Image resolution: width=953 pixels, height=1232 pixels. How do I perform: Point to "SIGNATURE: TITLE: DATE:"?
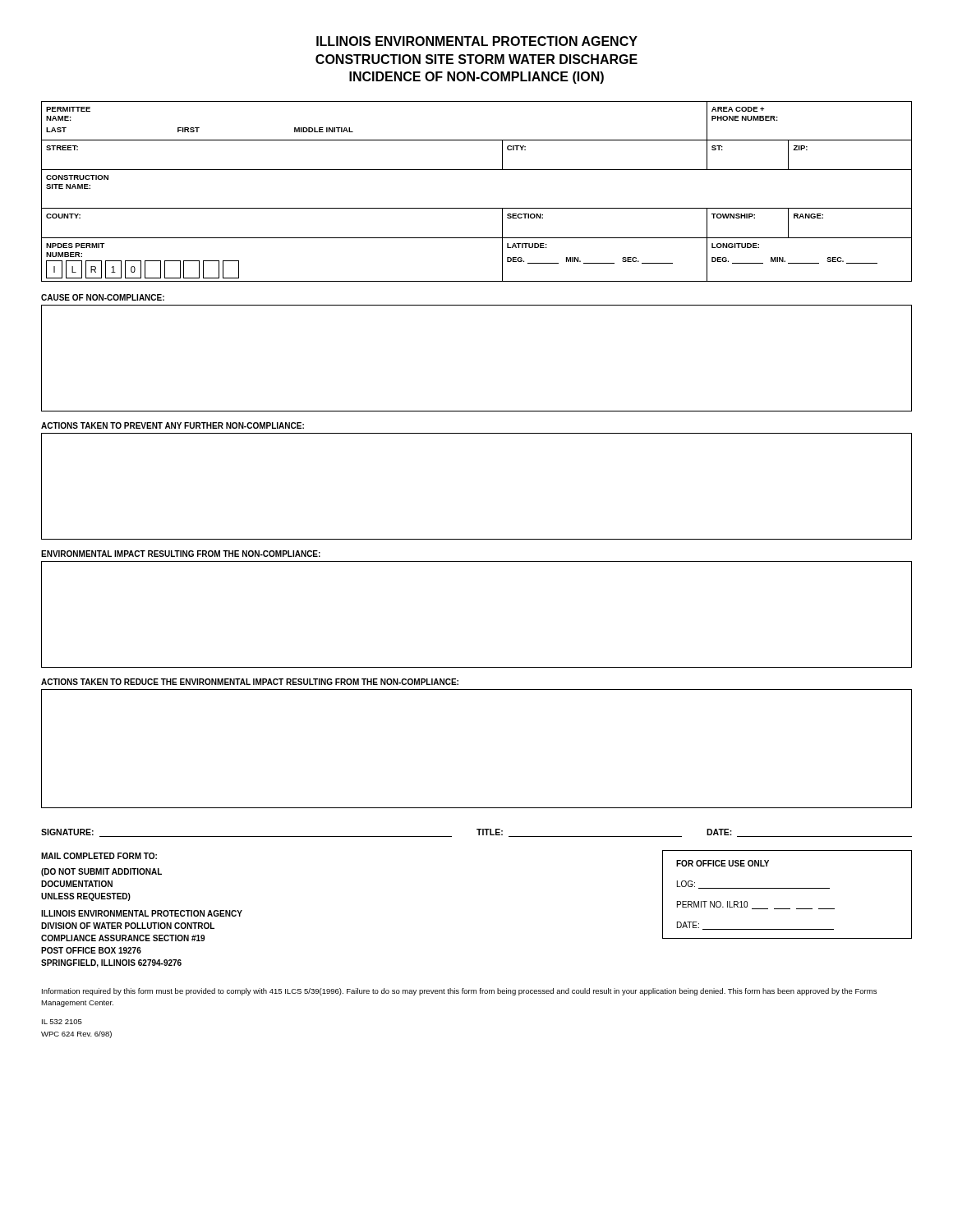[476, 830]
